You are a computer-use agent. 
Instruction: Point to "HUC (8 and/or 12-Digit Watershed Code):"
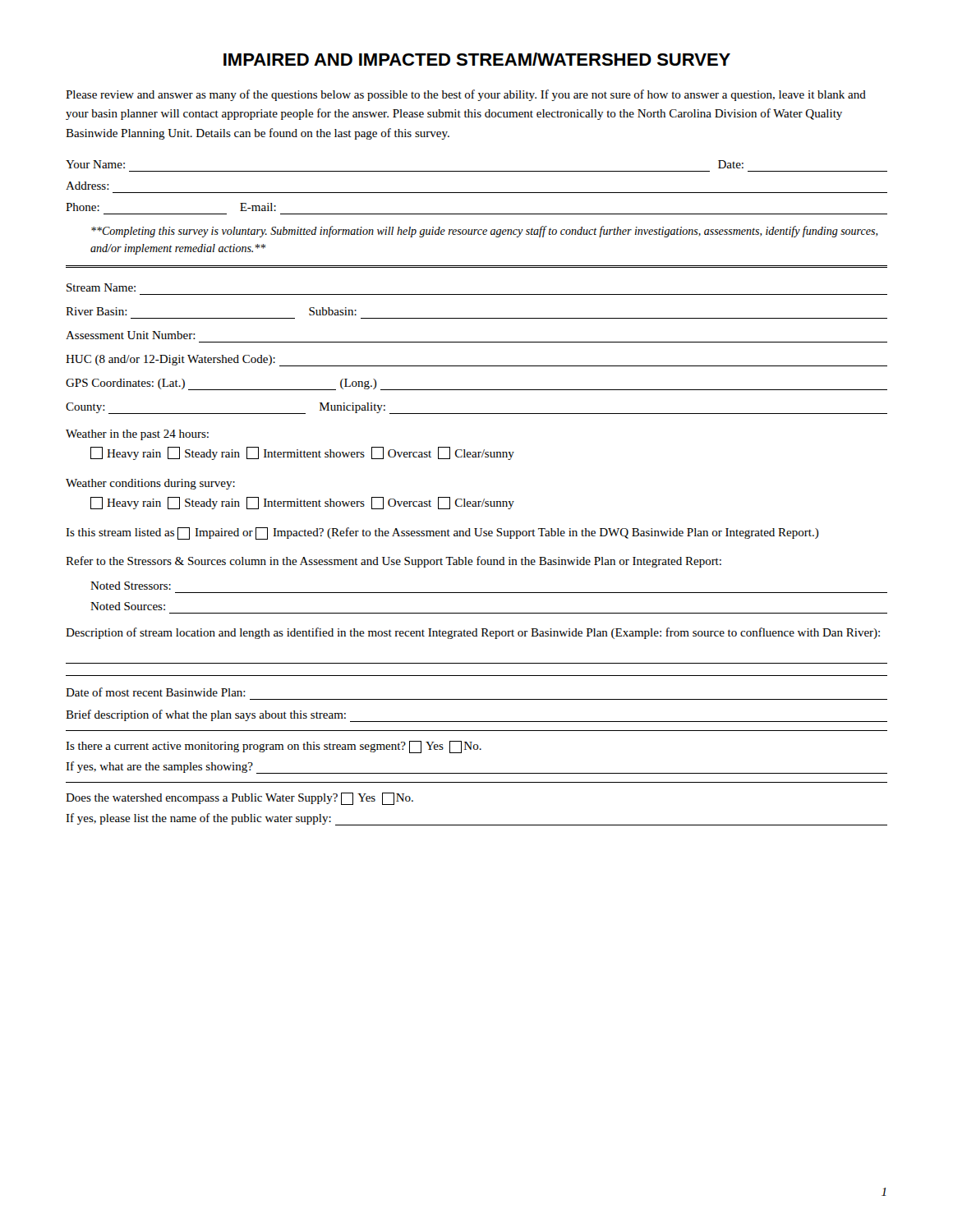(x=476, y=358)
